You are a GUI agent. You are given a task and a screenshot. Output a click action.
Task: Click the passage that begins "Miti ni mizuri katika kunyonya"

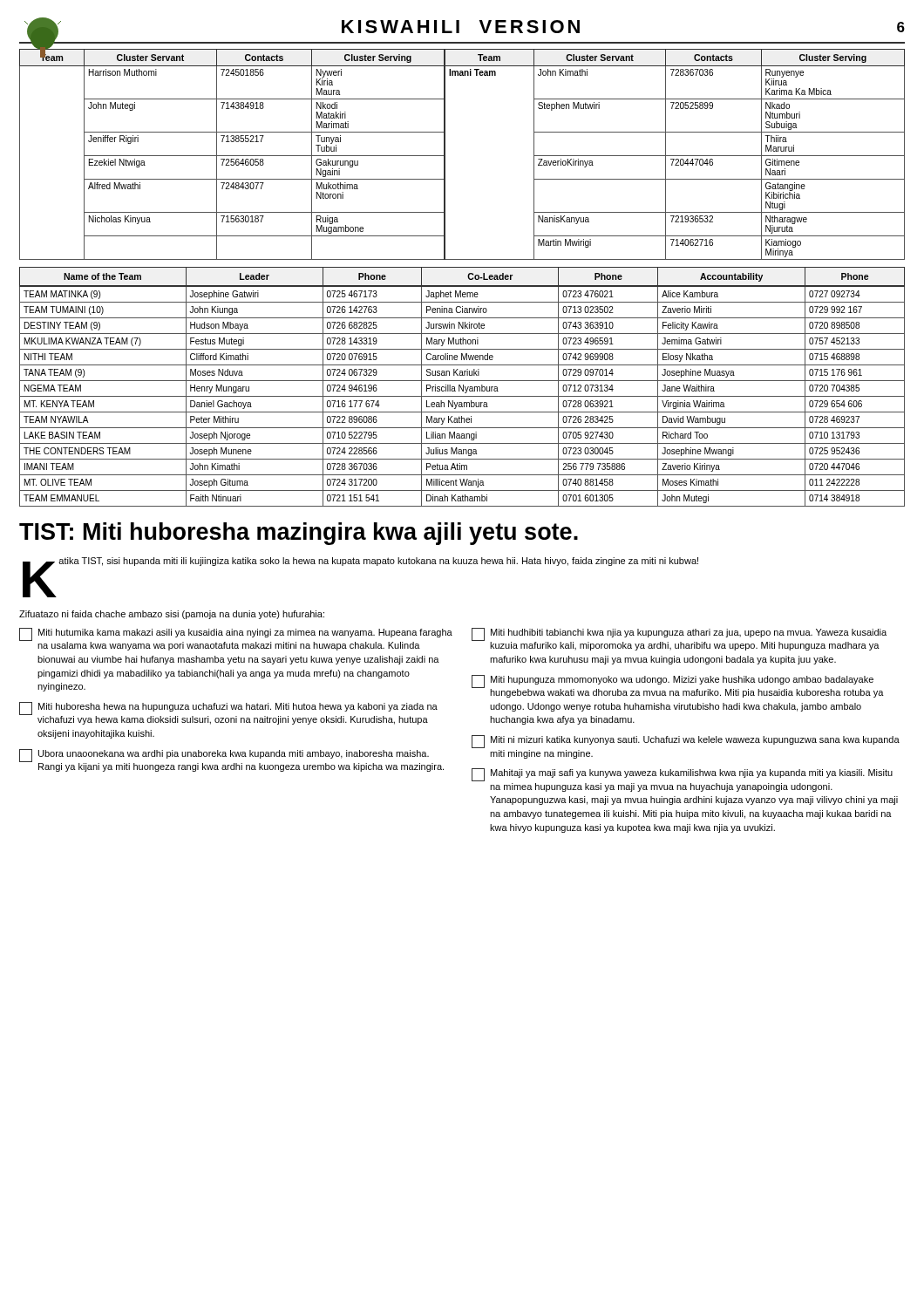tap(688, 747)
